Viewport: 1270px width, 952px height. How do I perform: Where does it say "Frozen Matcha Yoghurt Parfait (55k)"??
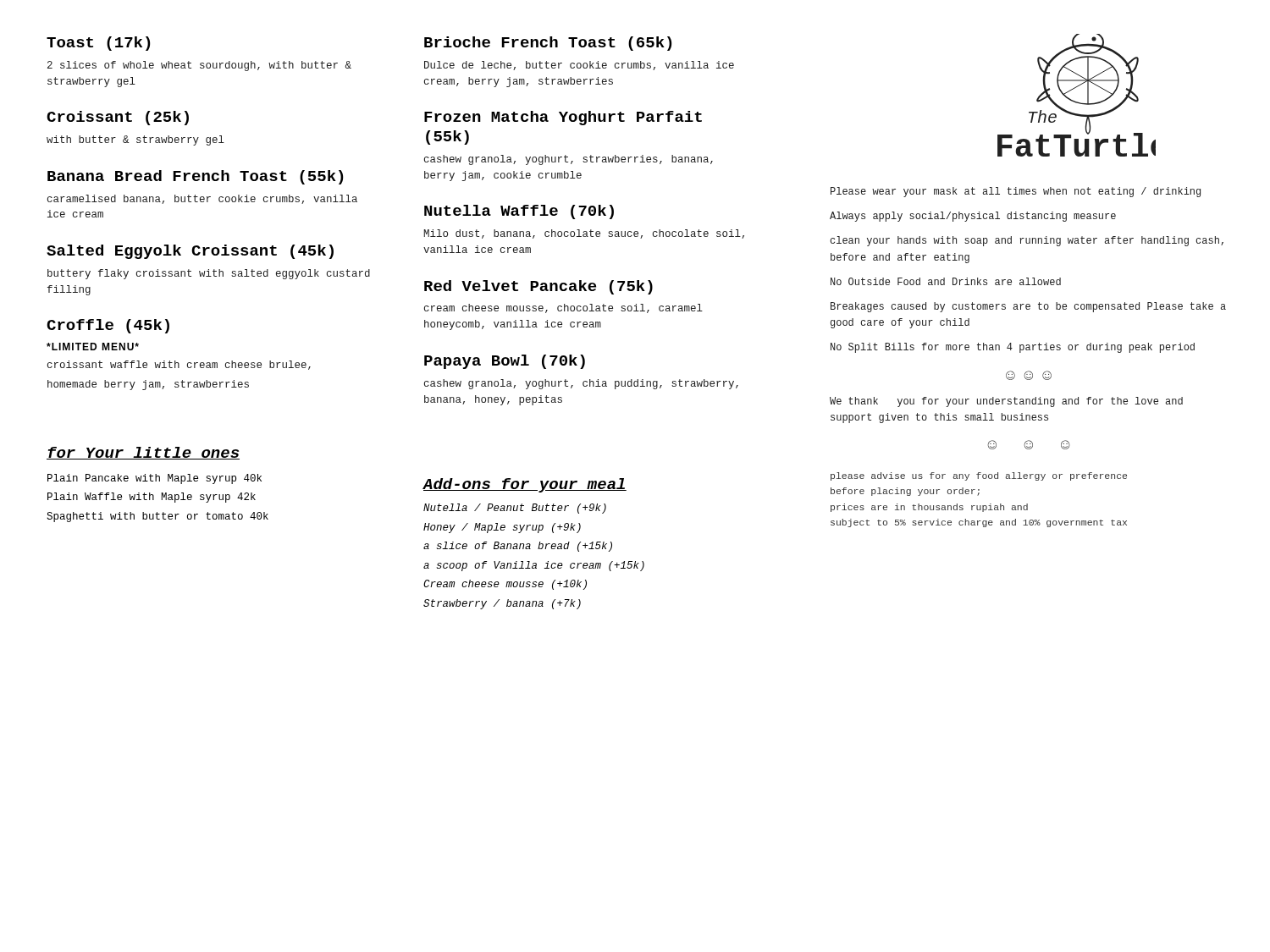(588, 128)
